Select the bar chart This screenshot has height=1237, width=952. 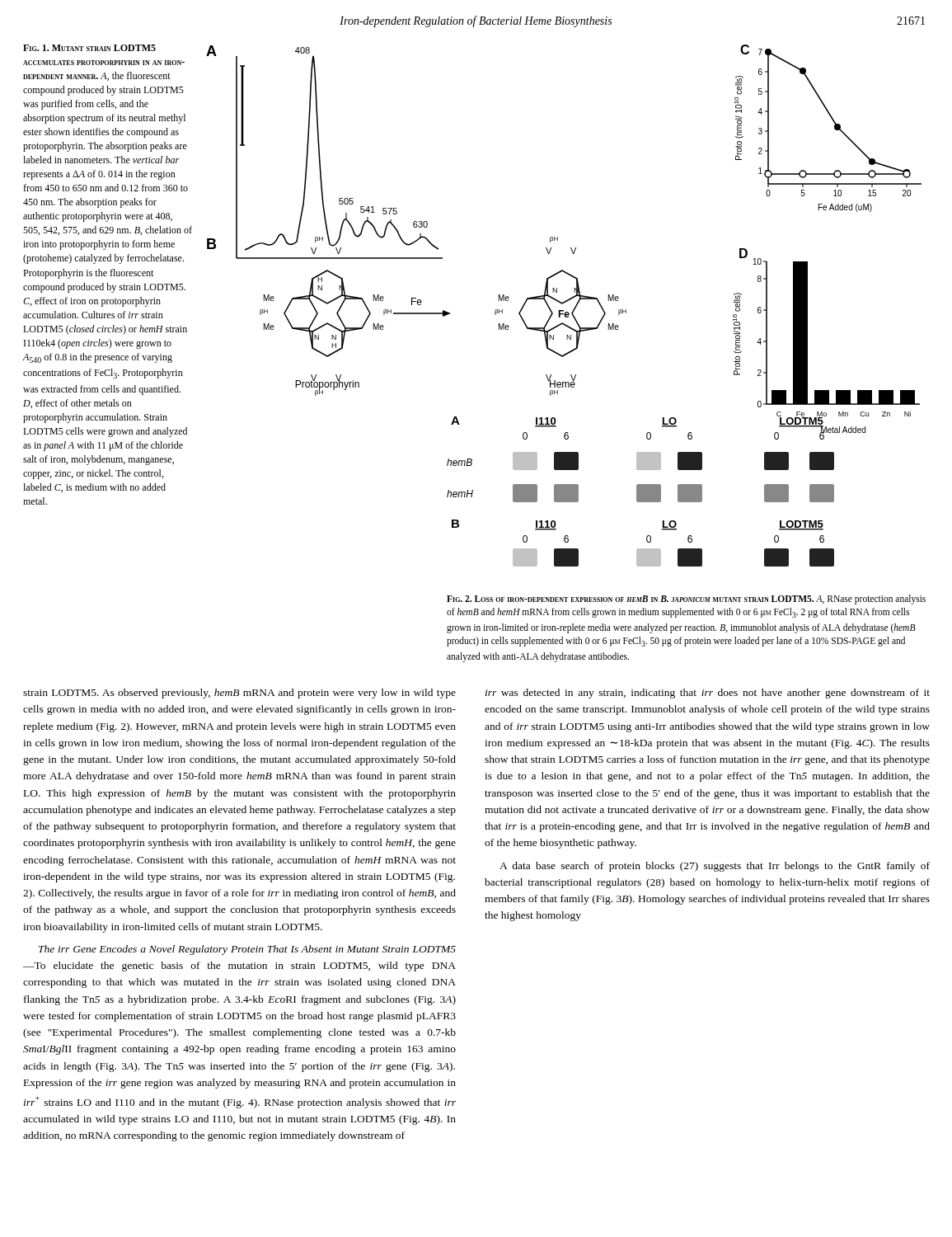[831, 346]
